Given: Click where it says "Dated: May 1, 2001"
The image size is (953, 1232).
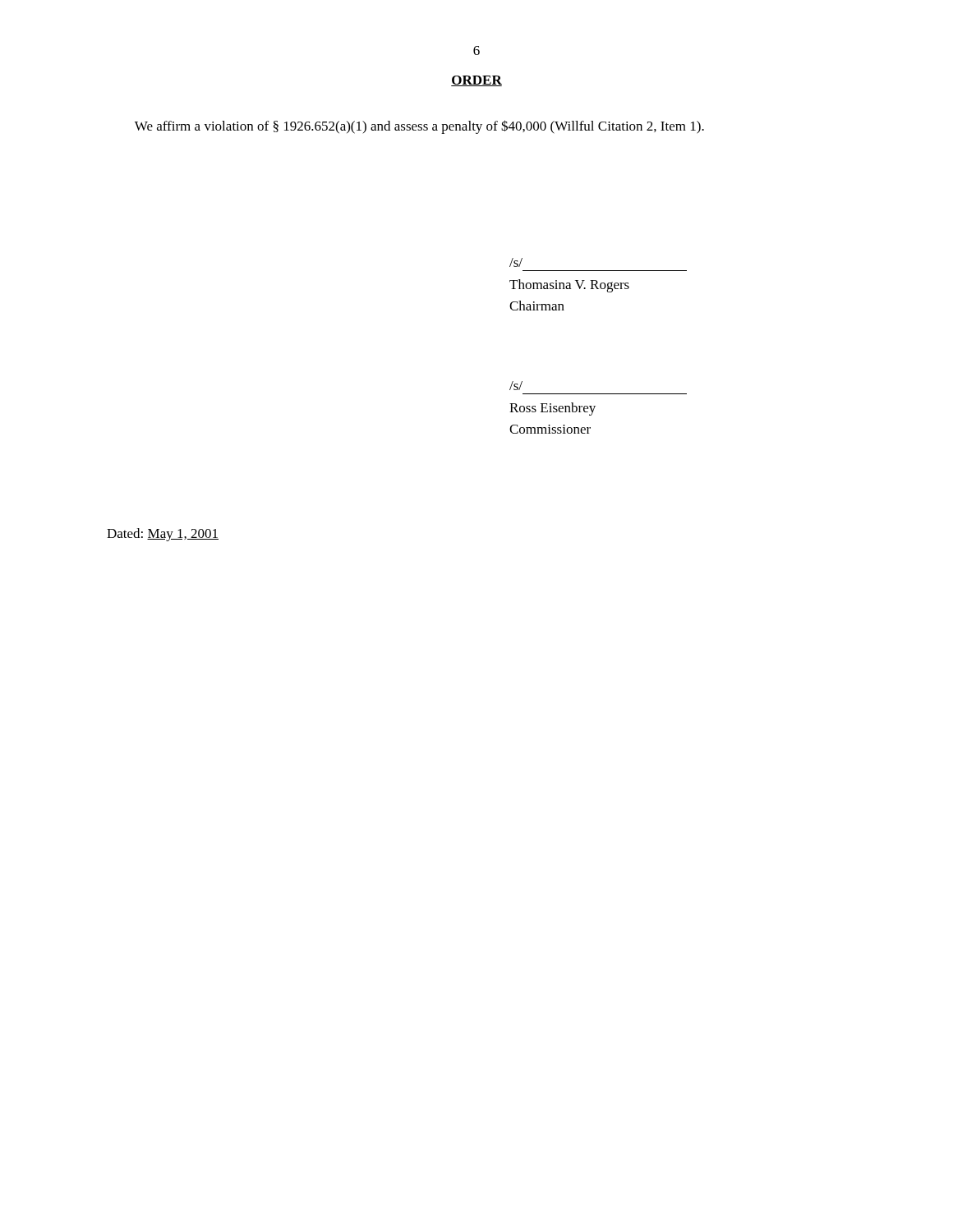Looking at the screenshot, I should click(163, 533).
